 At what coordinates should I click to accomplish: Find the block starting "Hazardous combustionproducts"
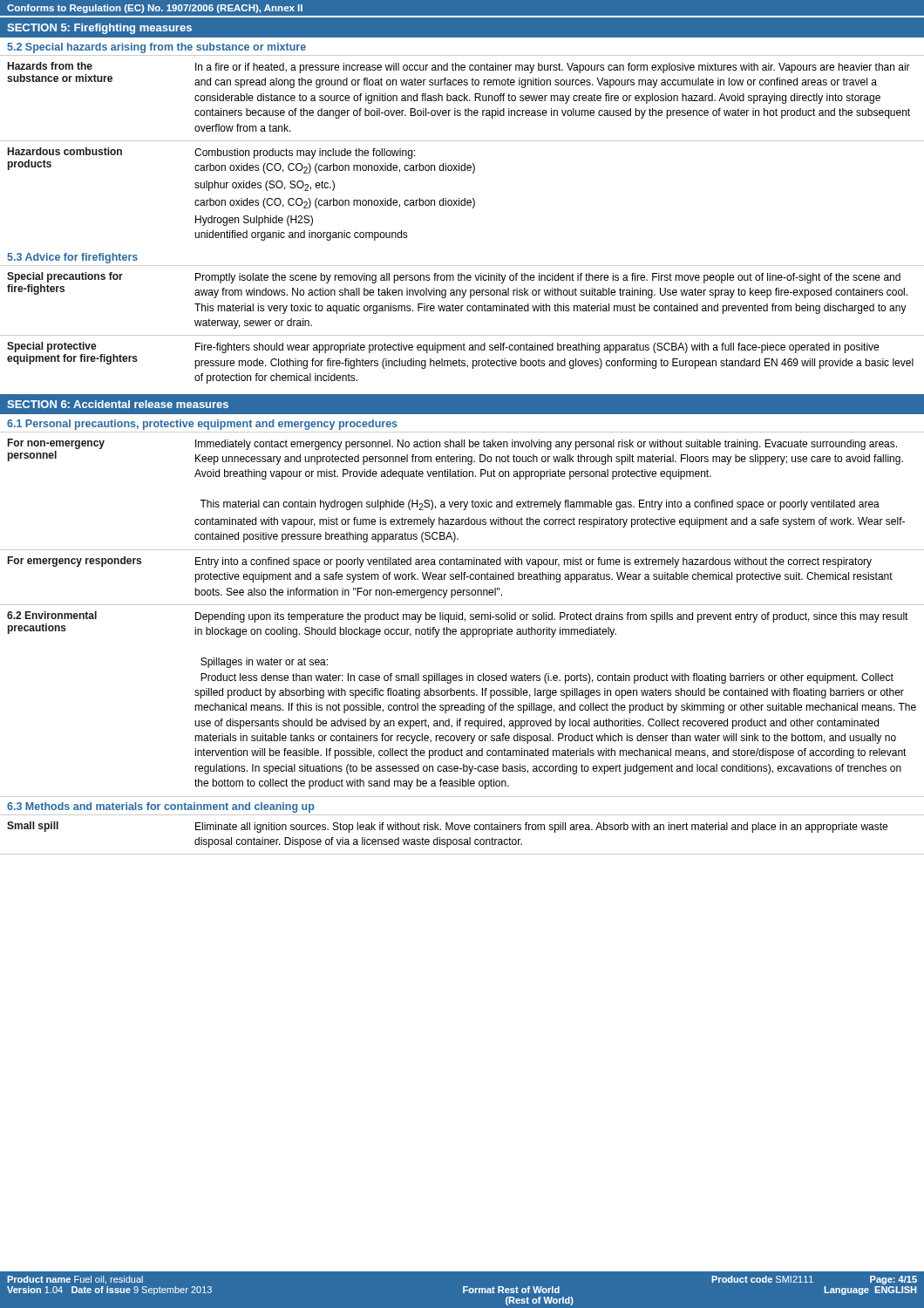coord(65,158)
